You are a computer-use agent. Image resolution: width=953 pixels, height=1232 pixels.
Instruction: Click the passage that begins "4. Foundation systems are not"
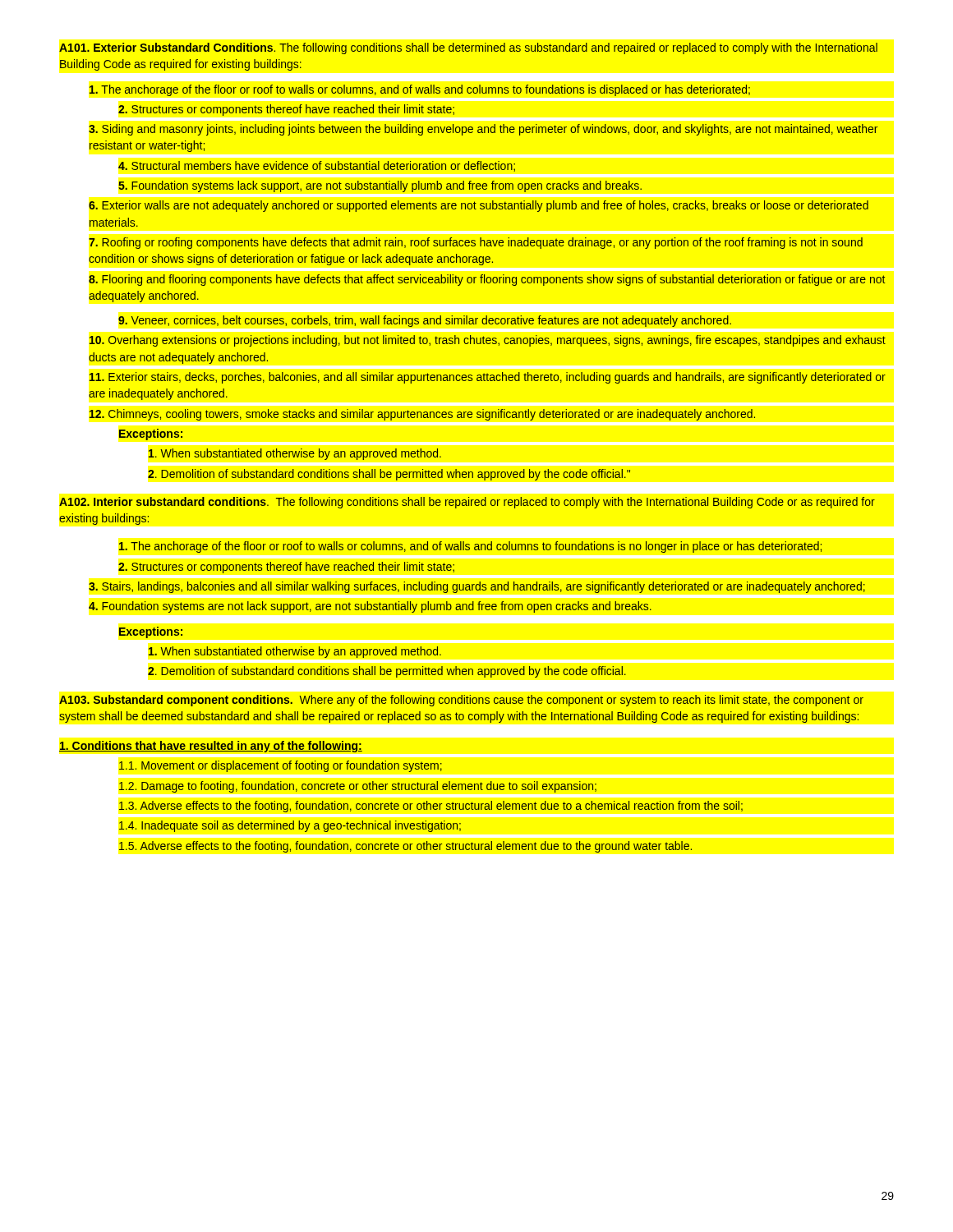[491, 607]
